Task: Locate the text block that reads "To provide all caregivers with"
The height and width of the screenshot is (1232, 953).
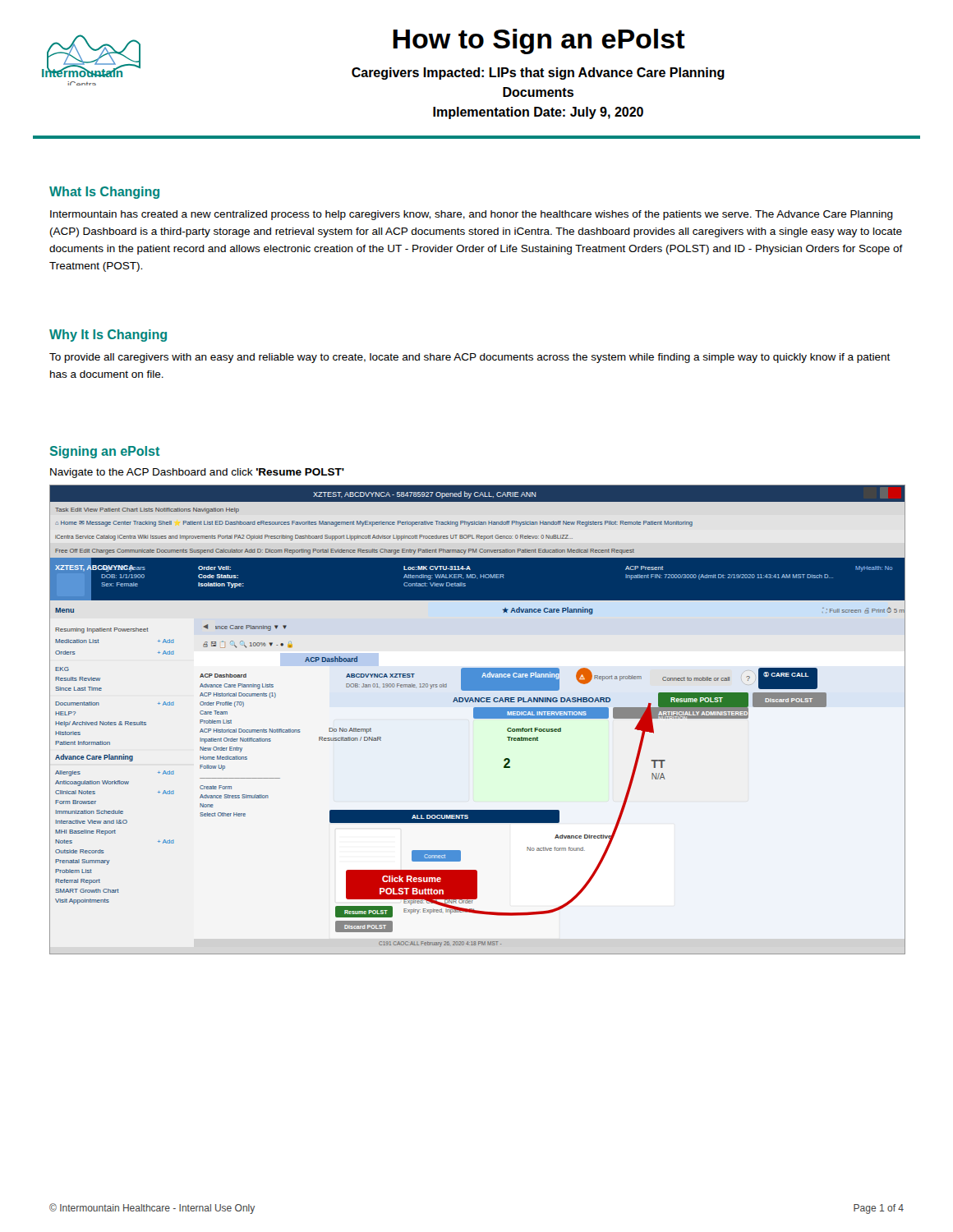Action: [x=470, y=365]
